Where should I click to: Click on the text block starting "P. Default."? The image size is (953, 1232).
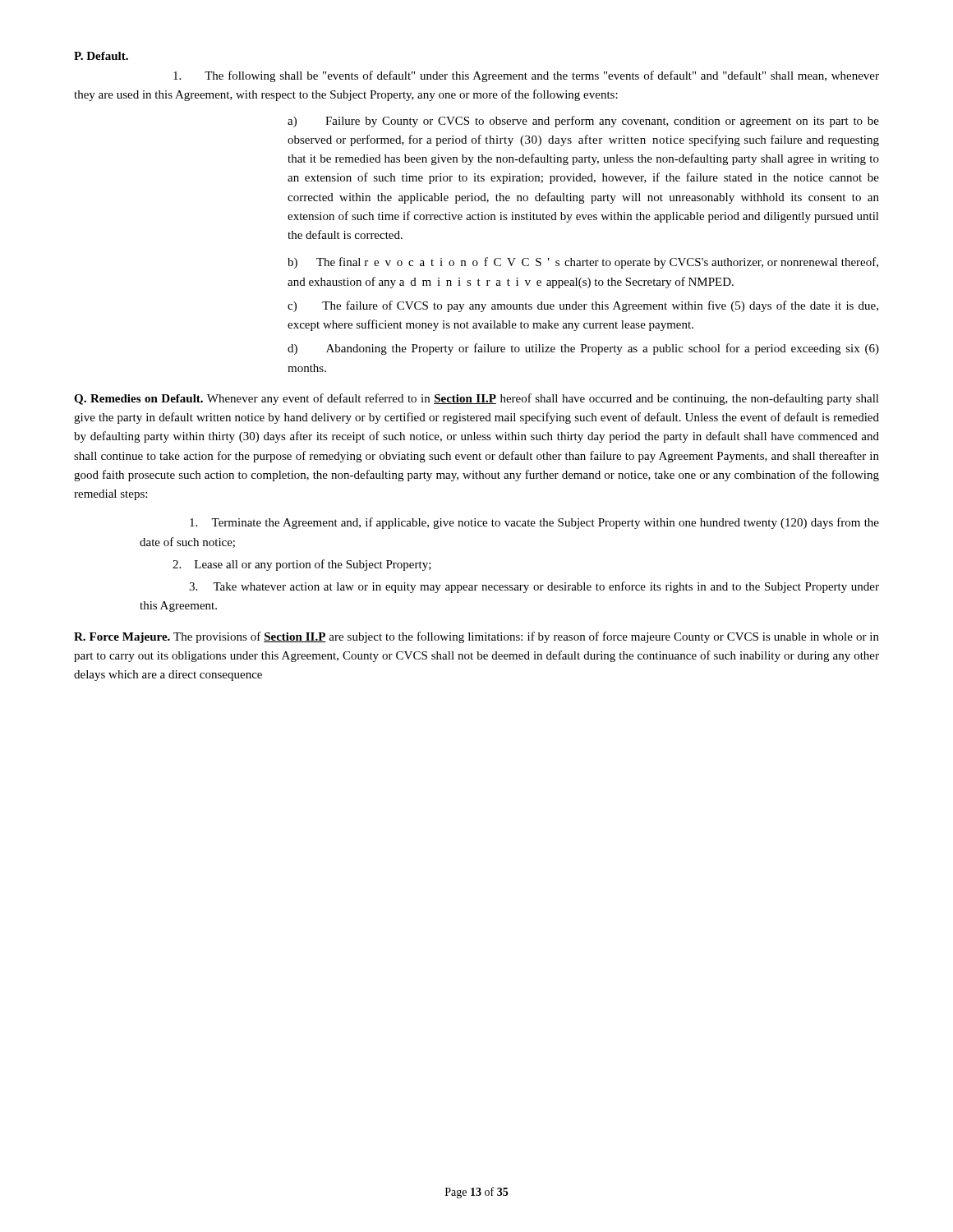pos(101,56)
